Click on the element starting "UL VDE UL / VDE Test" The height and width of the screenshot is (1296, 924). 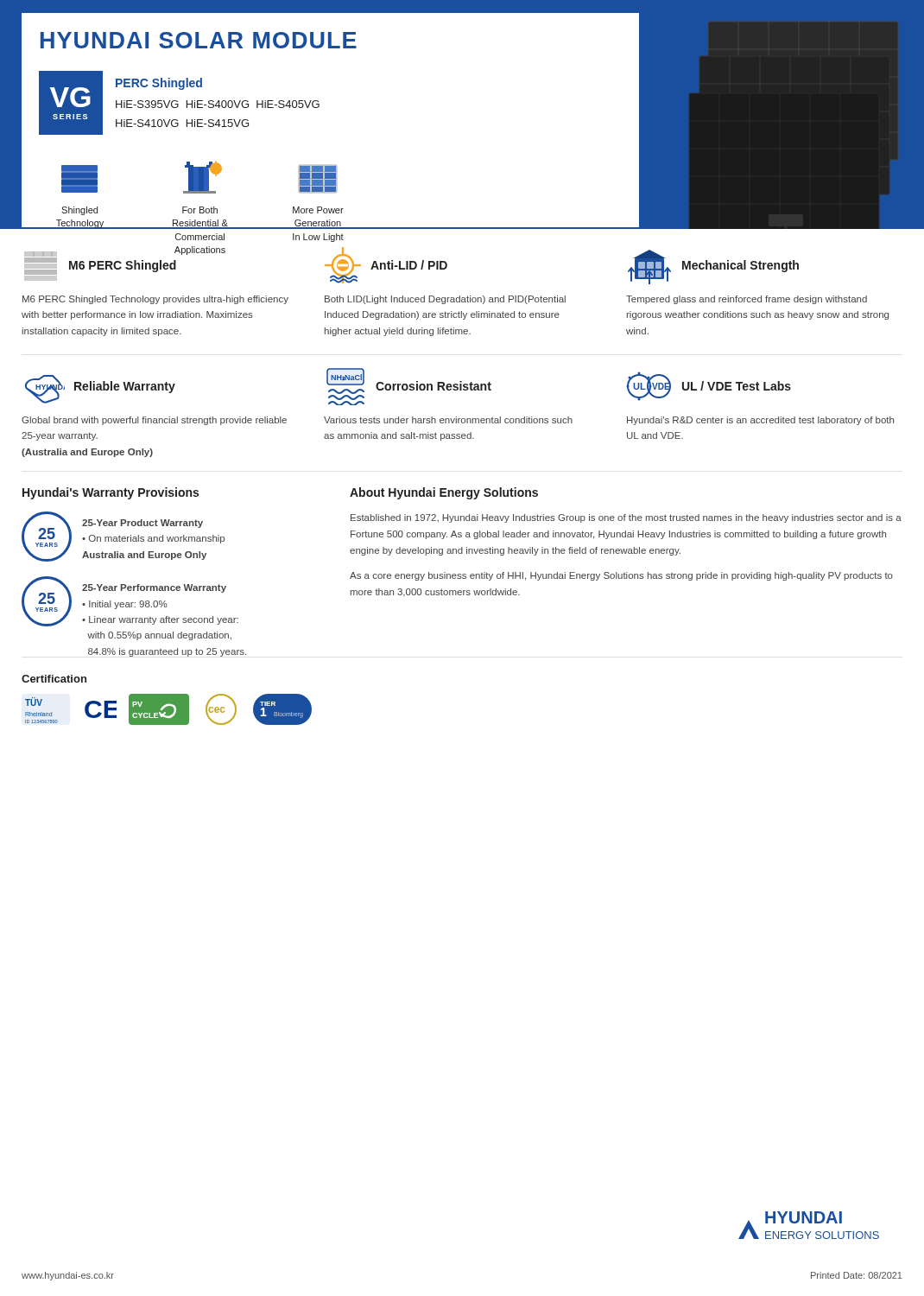(x=709, y=386)
